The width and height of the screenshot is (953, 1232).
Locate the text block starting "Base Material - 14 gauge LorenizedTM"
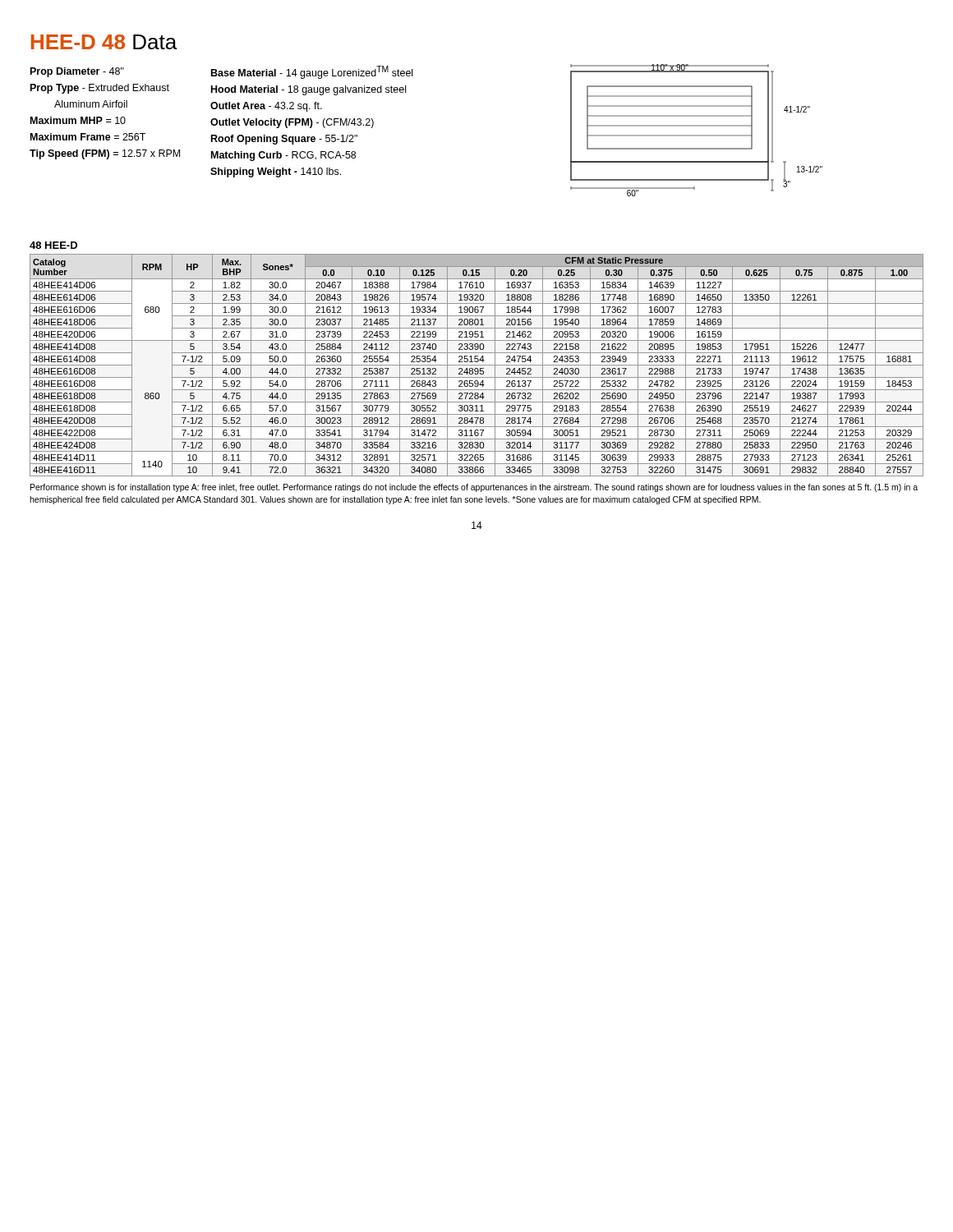pyautogui.click(x=338, y=122)
